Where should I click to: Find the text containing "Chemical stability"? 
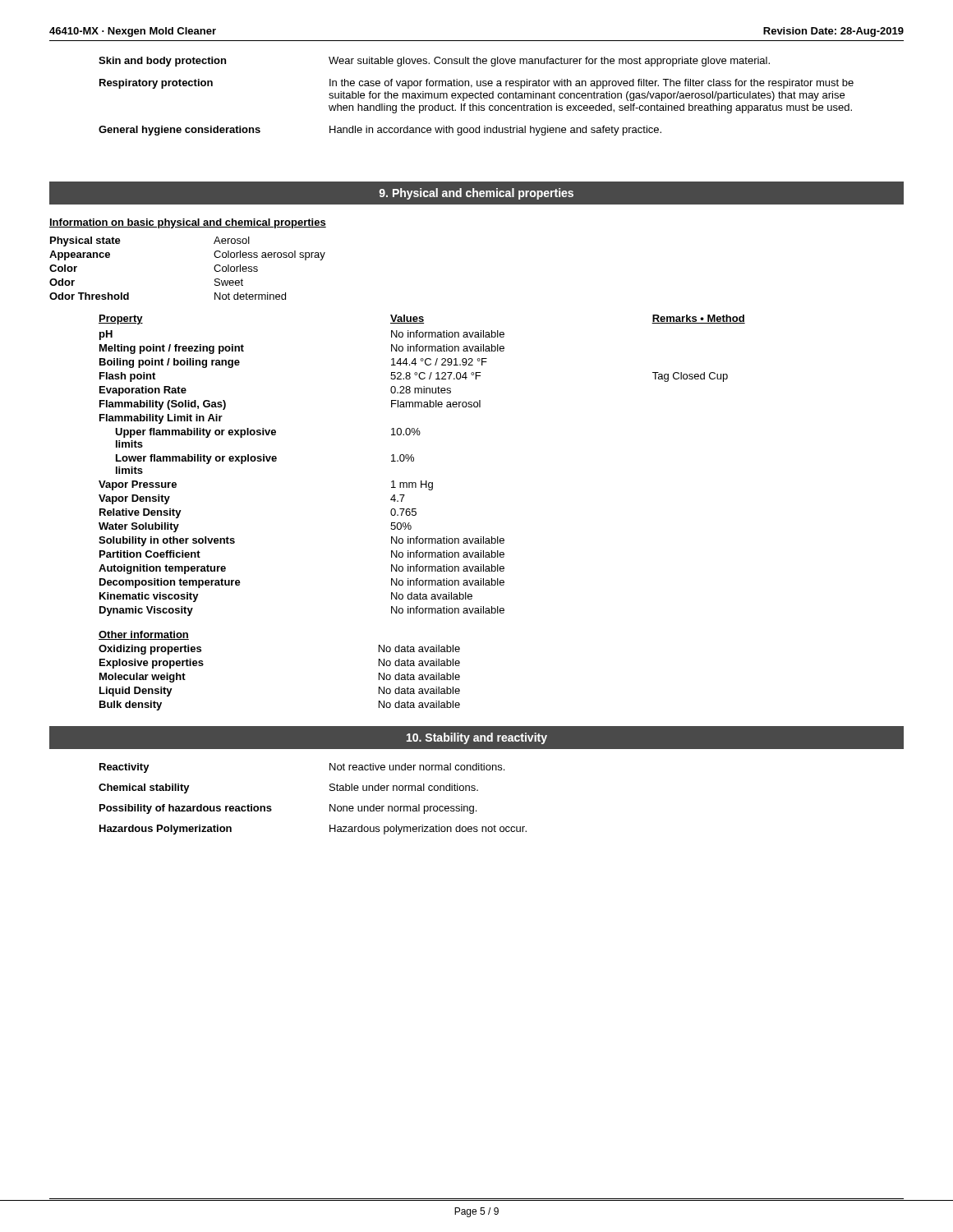(x=144, y=787)
